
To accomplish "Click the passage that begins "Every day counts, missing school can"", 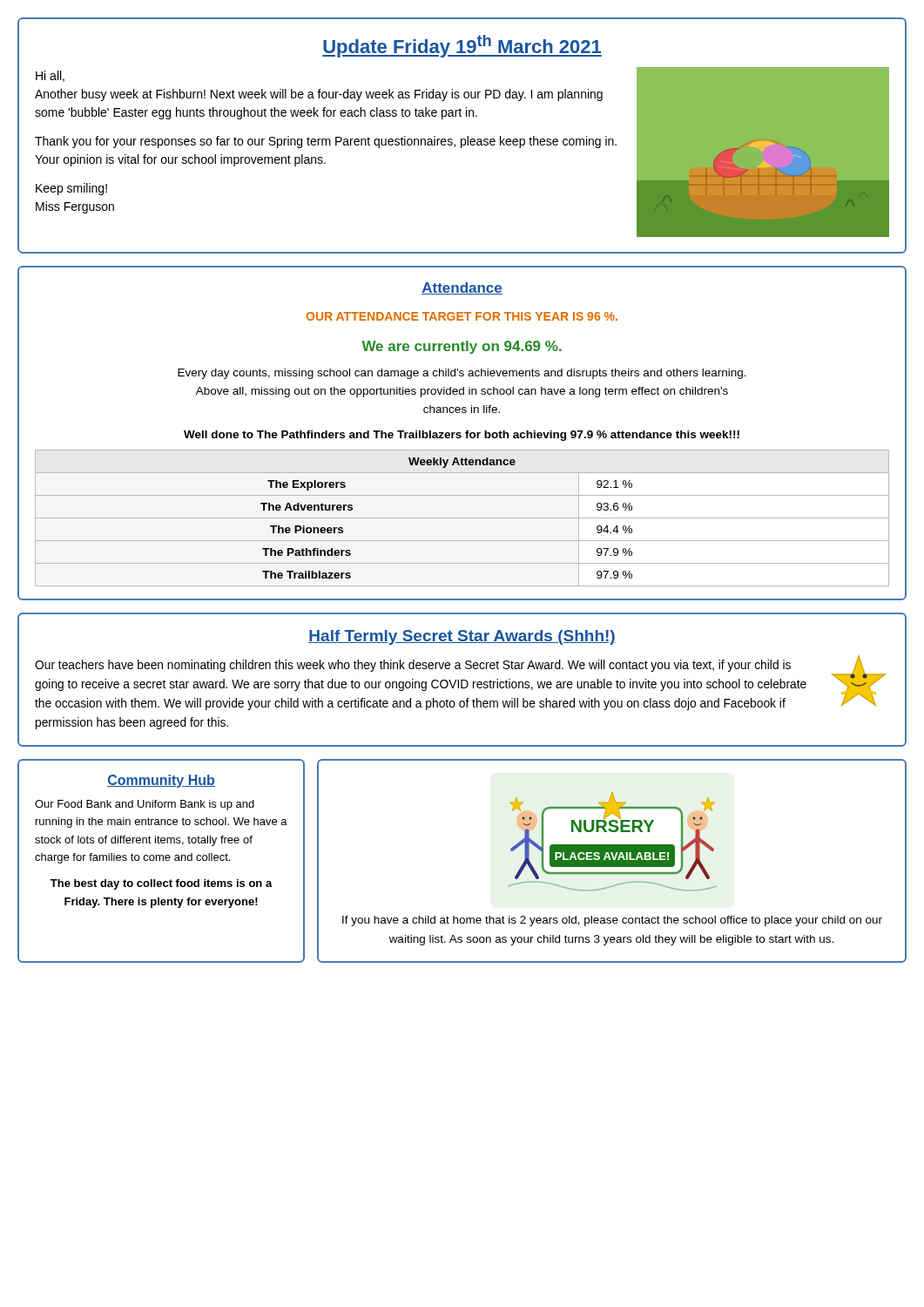I will [462, 391].
